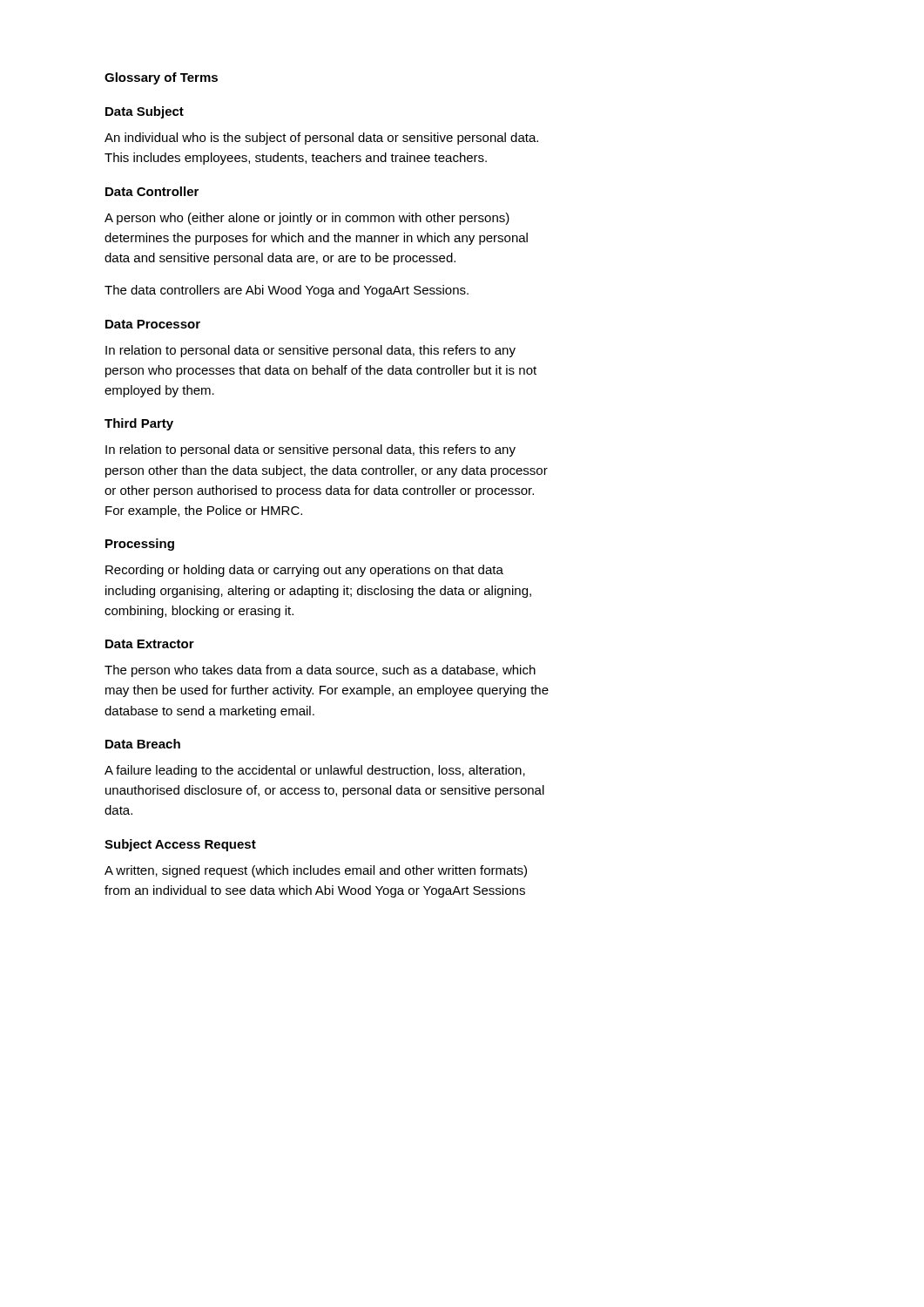
Task: Select the text block starting "The data controllers are"
Action: (287, 290)
